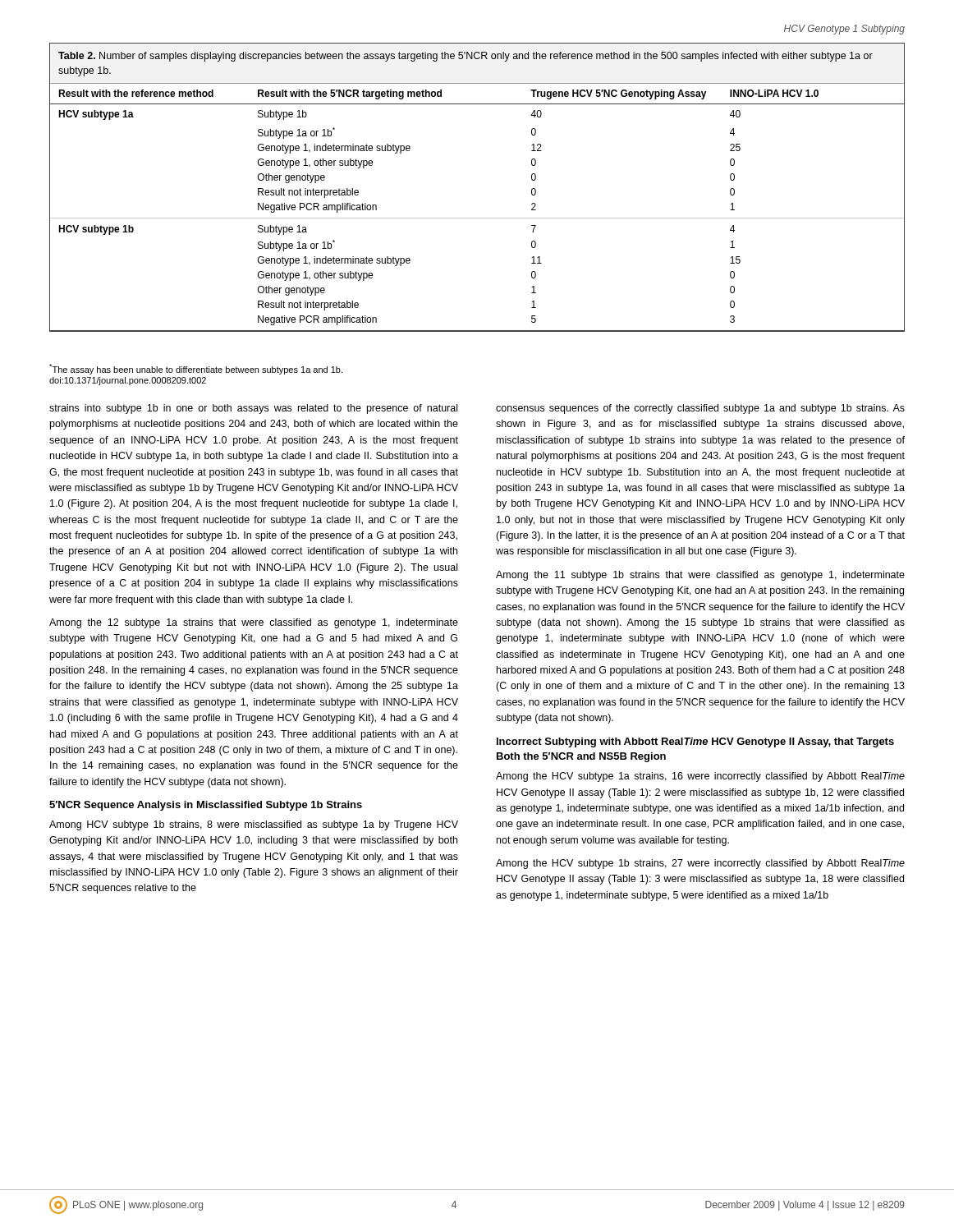Screen dimensions: 1232x954
Task: Click on the text starting "Among the HCV subtype 1b"
Action: click(x=700, y=879)
